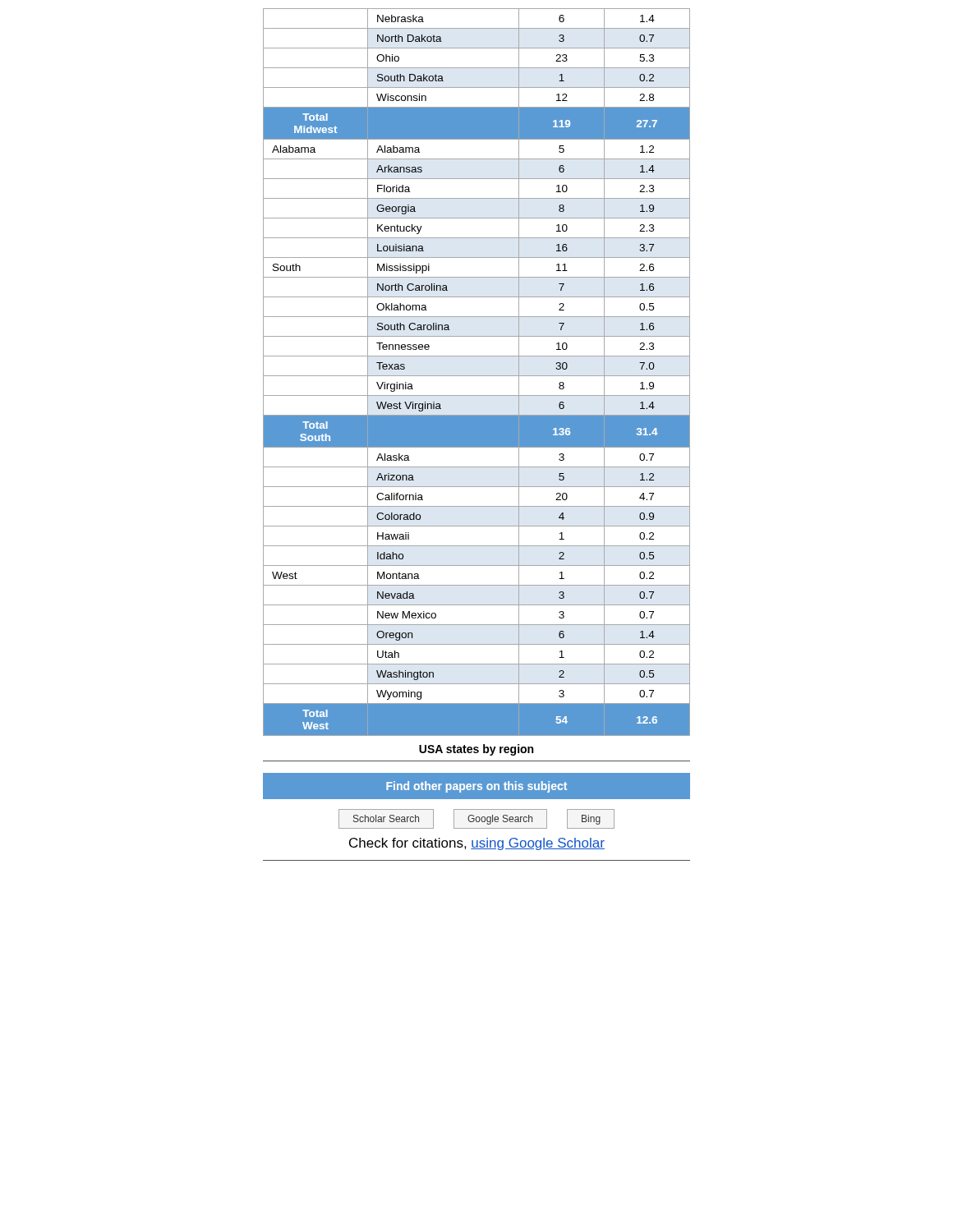Screen dimensions: 1232x953
Task: Select the text that reads "Find other papers on this subject"
Action: (x=476, y=786)
